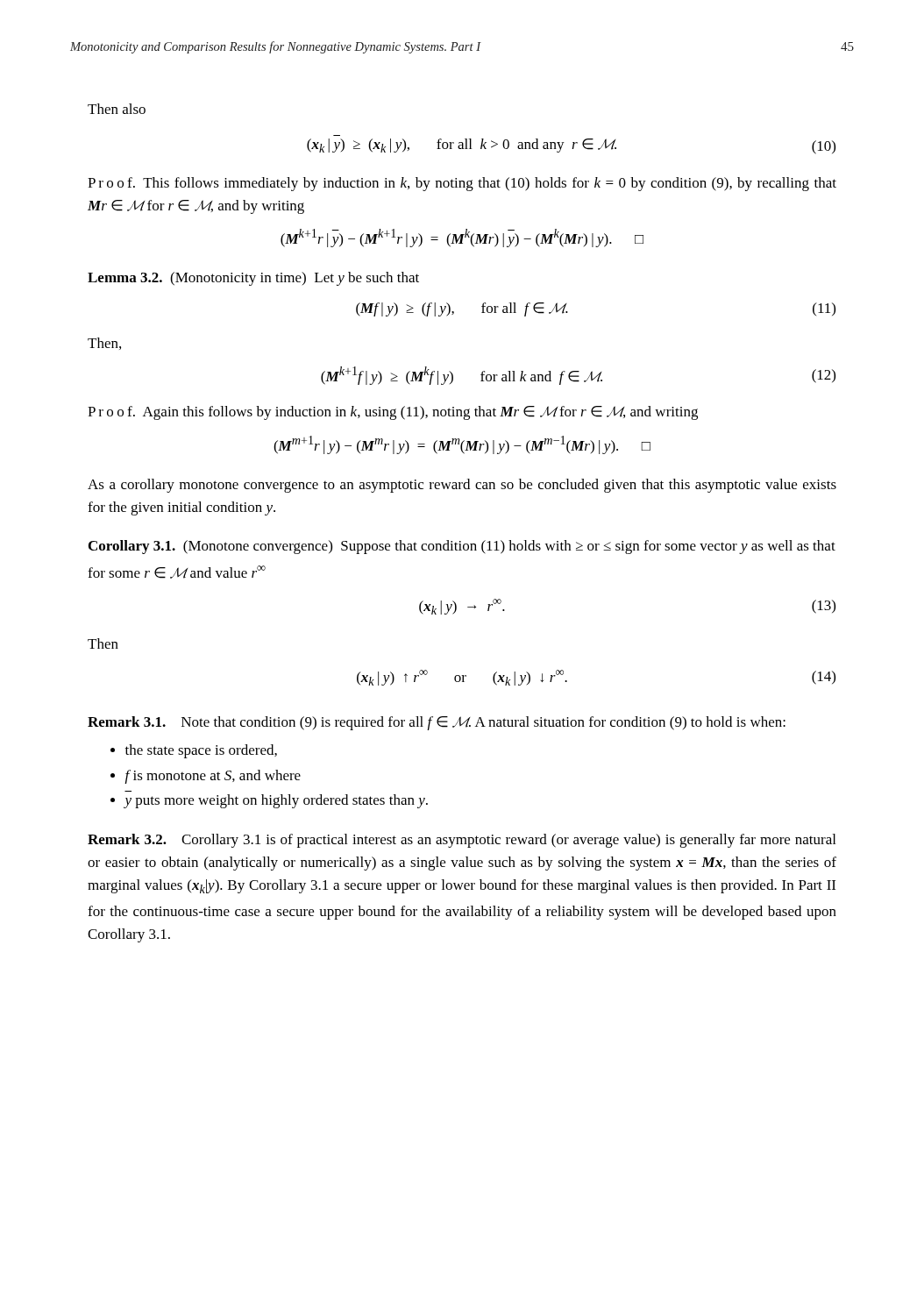
Task: Click on the text starting "the state space is ordered,"
Action: pyautogui.click(x=201, y=750)
